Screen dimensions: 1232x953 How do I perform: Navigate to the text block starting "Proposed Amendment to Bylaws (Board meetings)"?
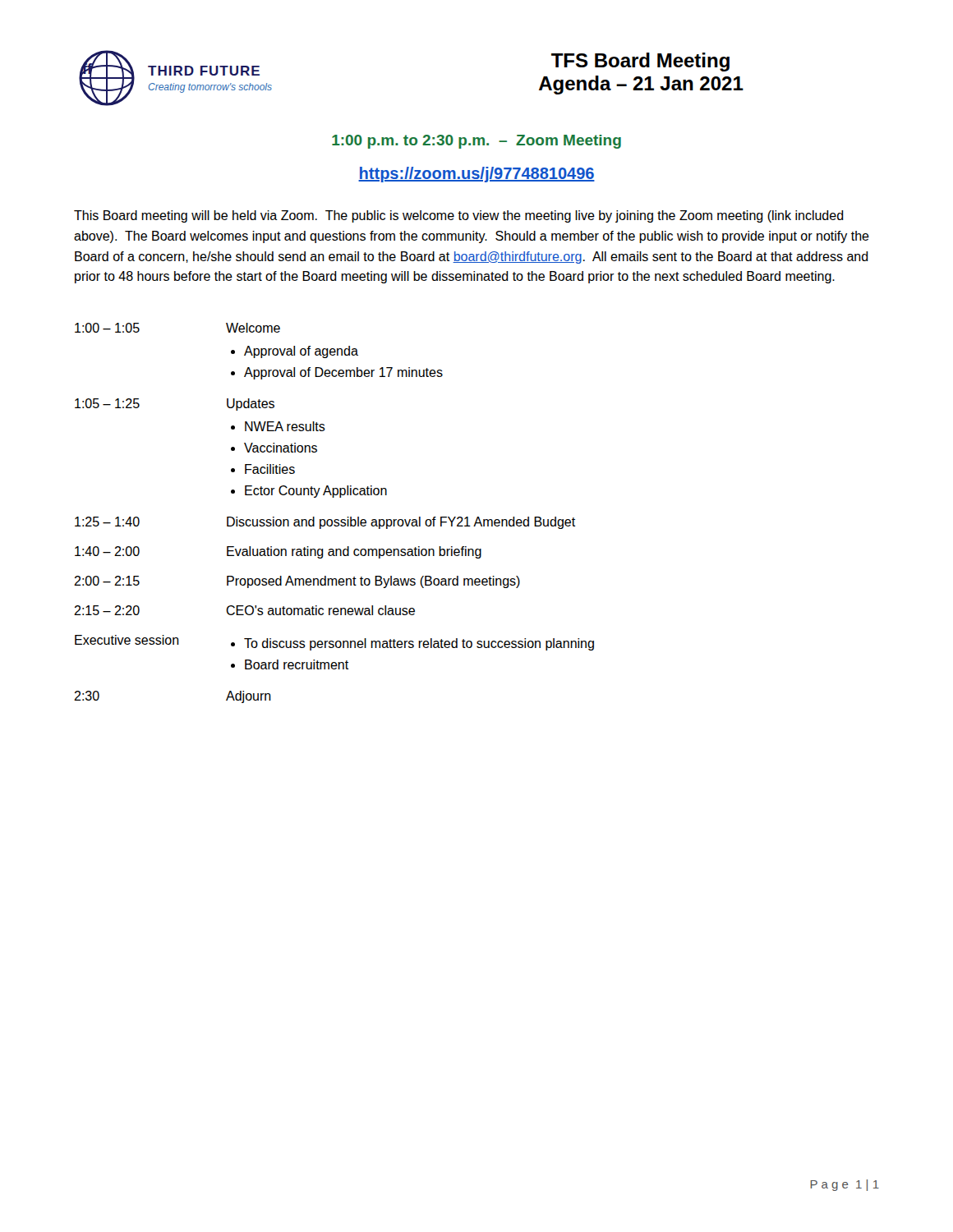[x=373, y=581]
